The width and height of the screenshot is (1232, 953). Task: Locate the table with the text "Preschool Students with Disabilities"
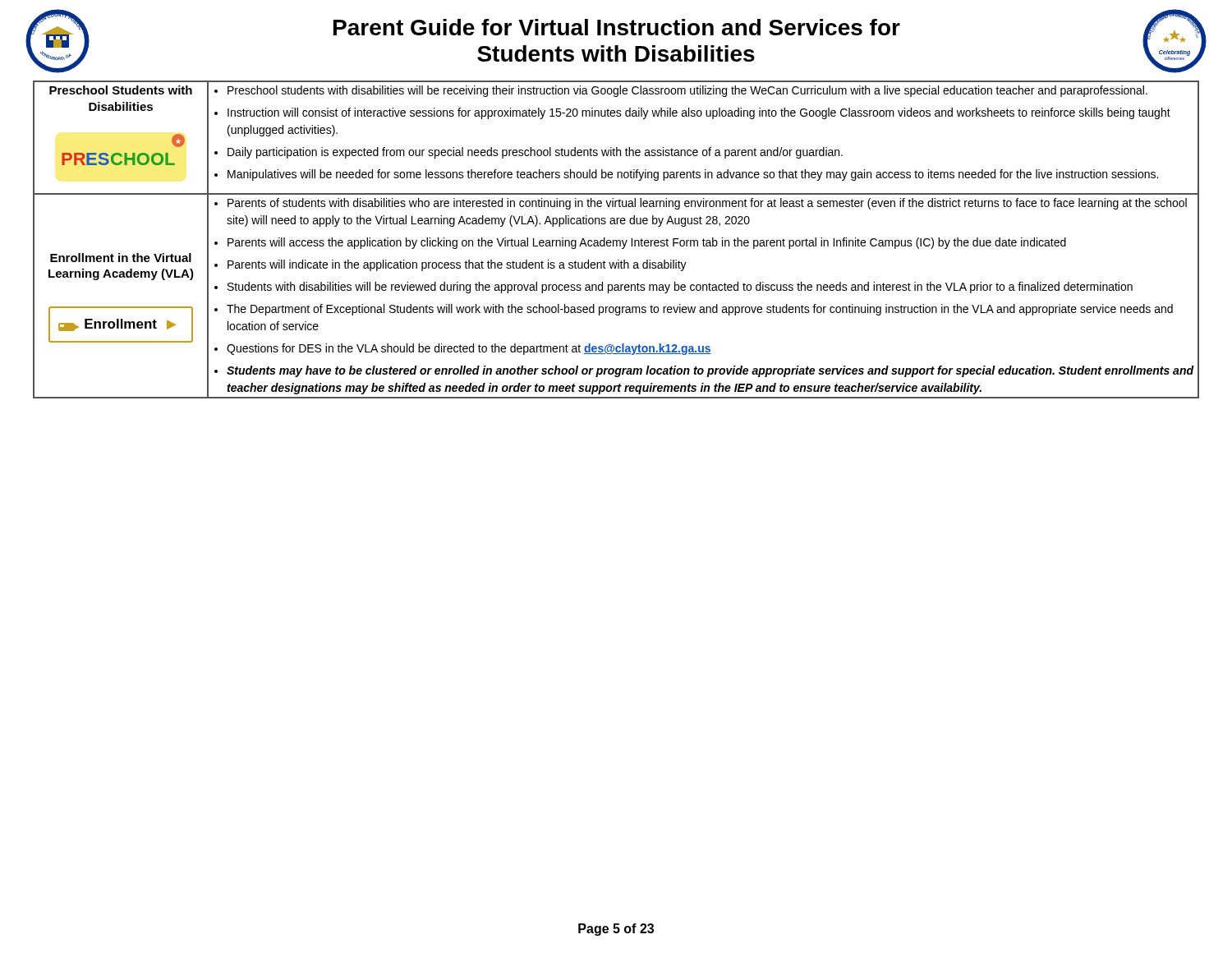coord(616,239)
